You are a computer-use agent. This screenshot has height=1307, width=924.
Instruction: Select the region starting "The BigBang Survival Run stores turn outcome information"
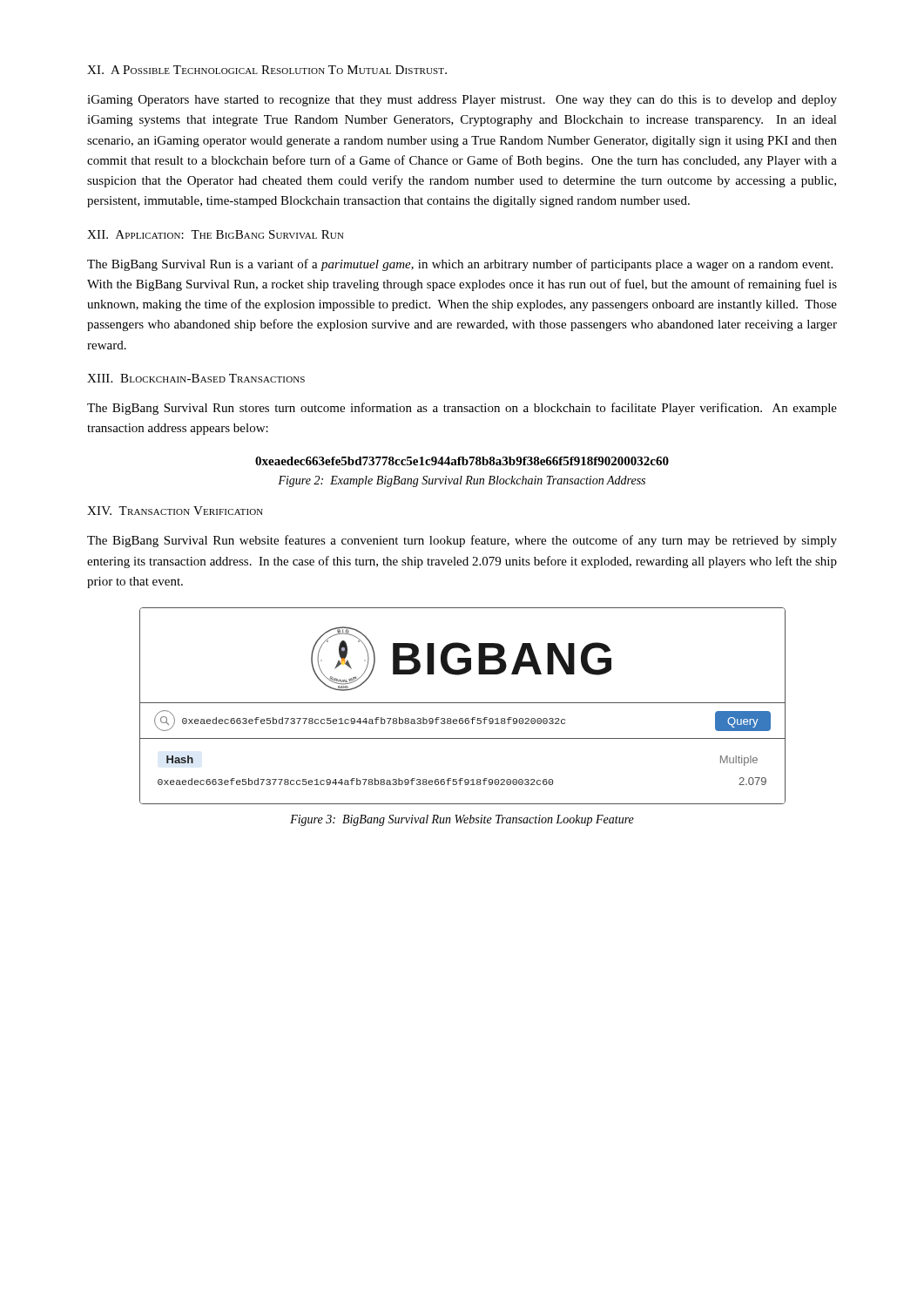[x=462, y=418]
